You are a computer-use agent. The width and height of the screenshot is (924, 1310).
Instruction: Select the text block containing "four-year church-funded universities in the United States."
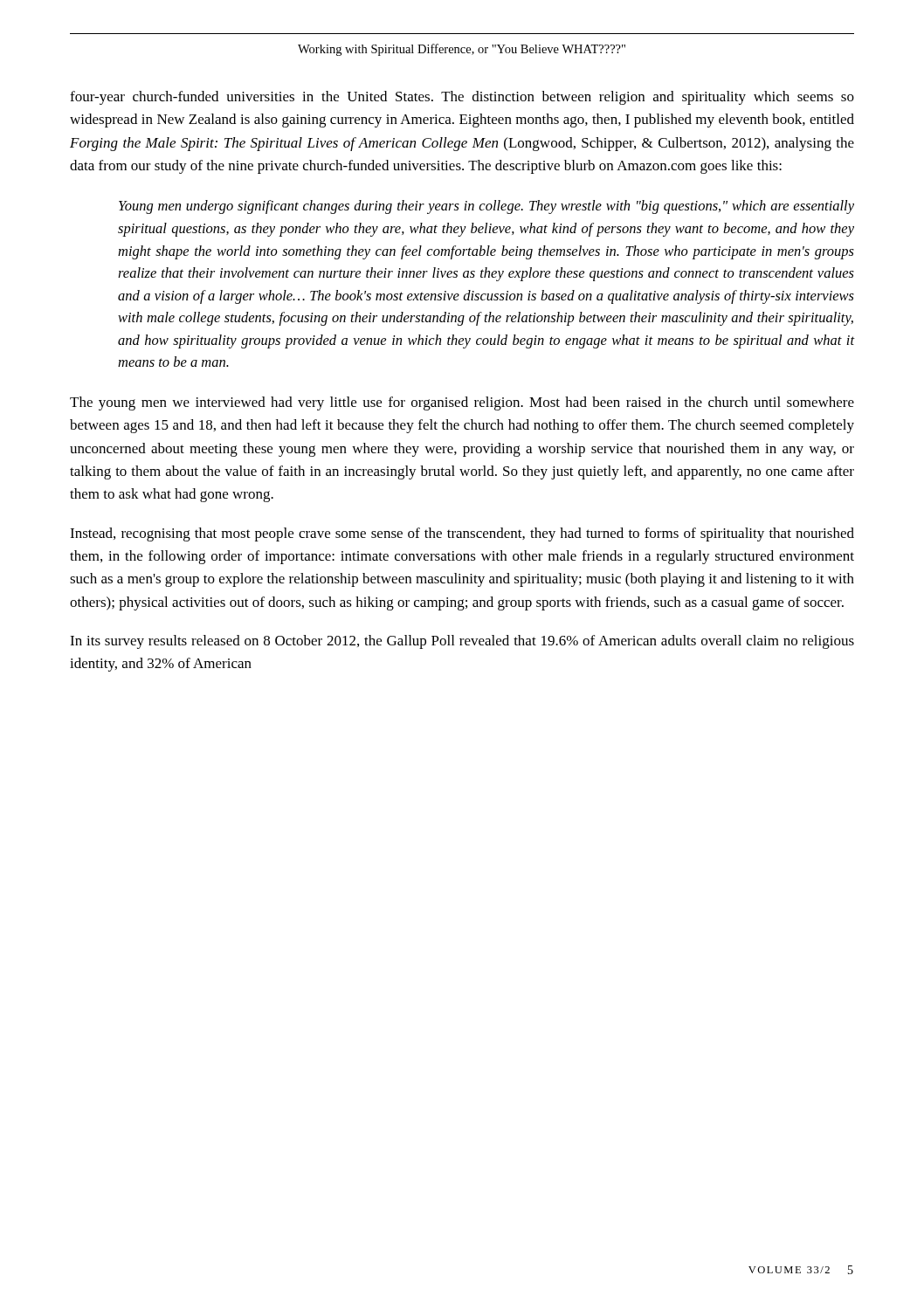pos(462,132)
